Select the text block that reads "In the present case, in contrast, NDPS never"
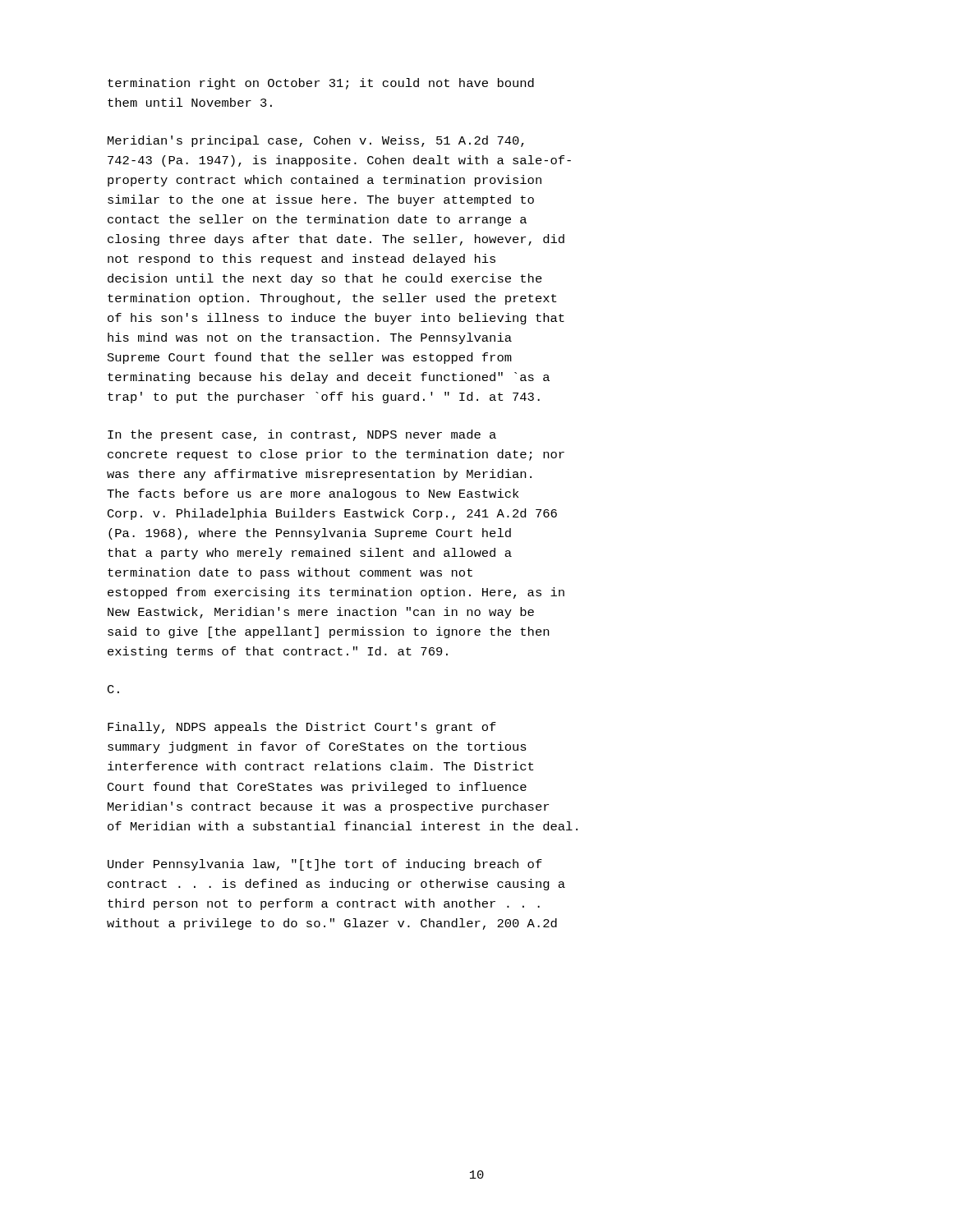Image resolution: width=953 pixels, height=1232 pixels. click(x=336, y=544)
